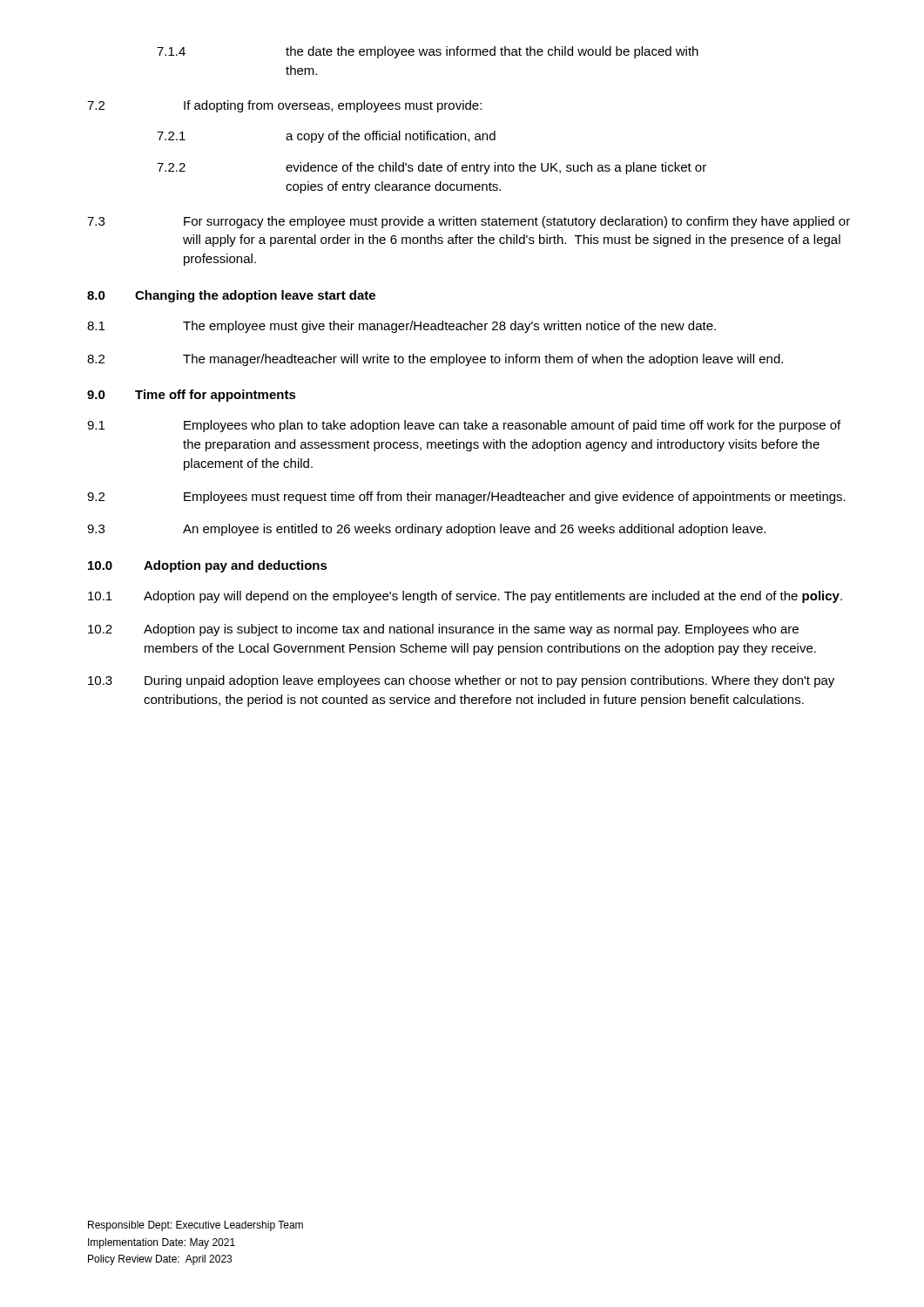This screenshot has width=924, height=1307.
Task: Locate the list item that says "8.2 The manager/headteacher will write to the"
Action: tap(471, 358)
